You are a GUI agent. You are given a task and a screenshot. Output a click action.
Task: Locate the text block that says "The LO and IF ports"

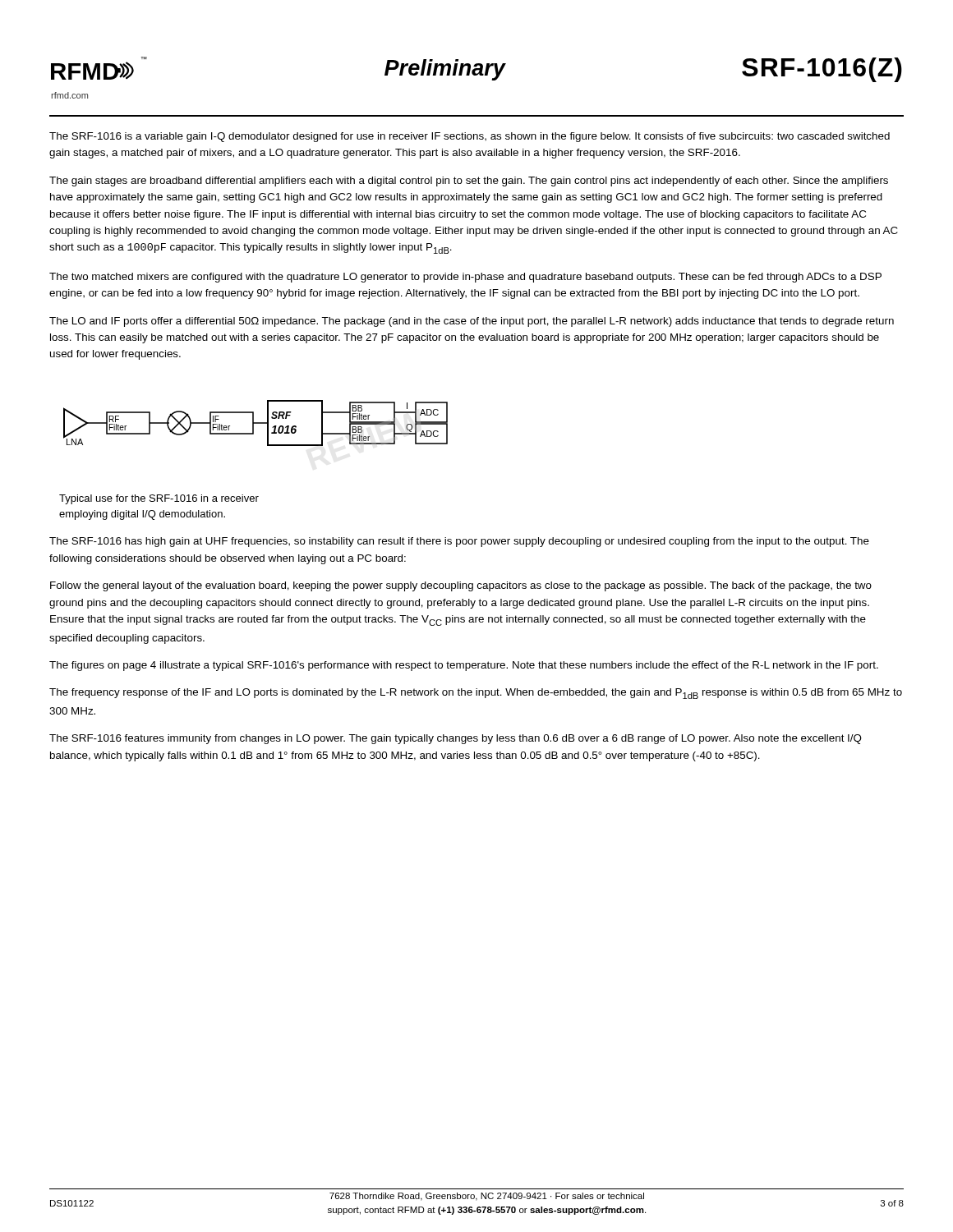(472, 337)
